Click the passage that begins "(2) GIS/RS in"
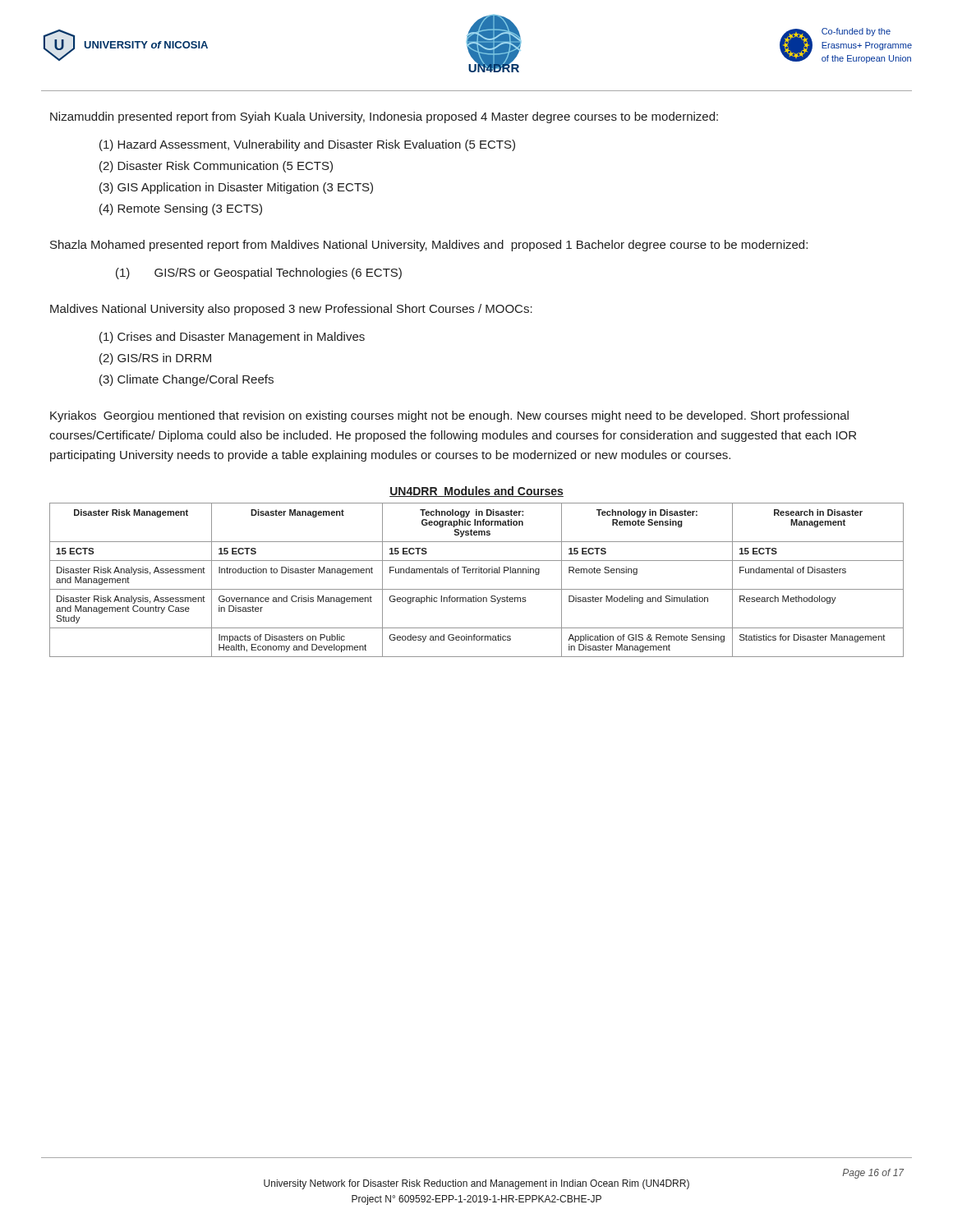This screenshot has width=953, height=1232. point(155,358)
